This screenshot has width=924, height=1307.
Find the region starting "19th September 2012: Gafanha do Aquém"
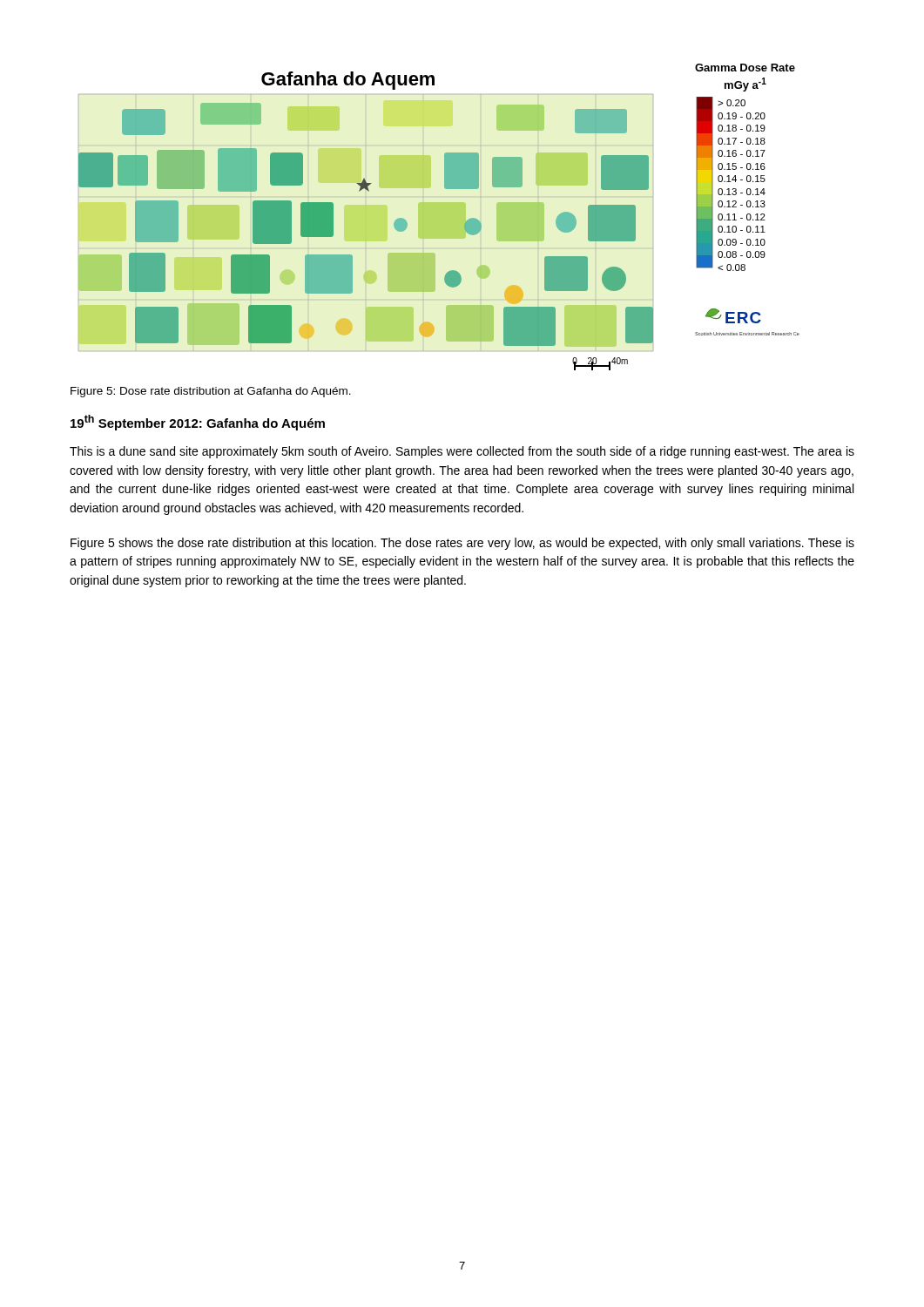point(198,422)
